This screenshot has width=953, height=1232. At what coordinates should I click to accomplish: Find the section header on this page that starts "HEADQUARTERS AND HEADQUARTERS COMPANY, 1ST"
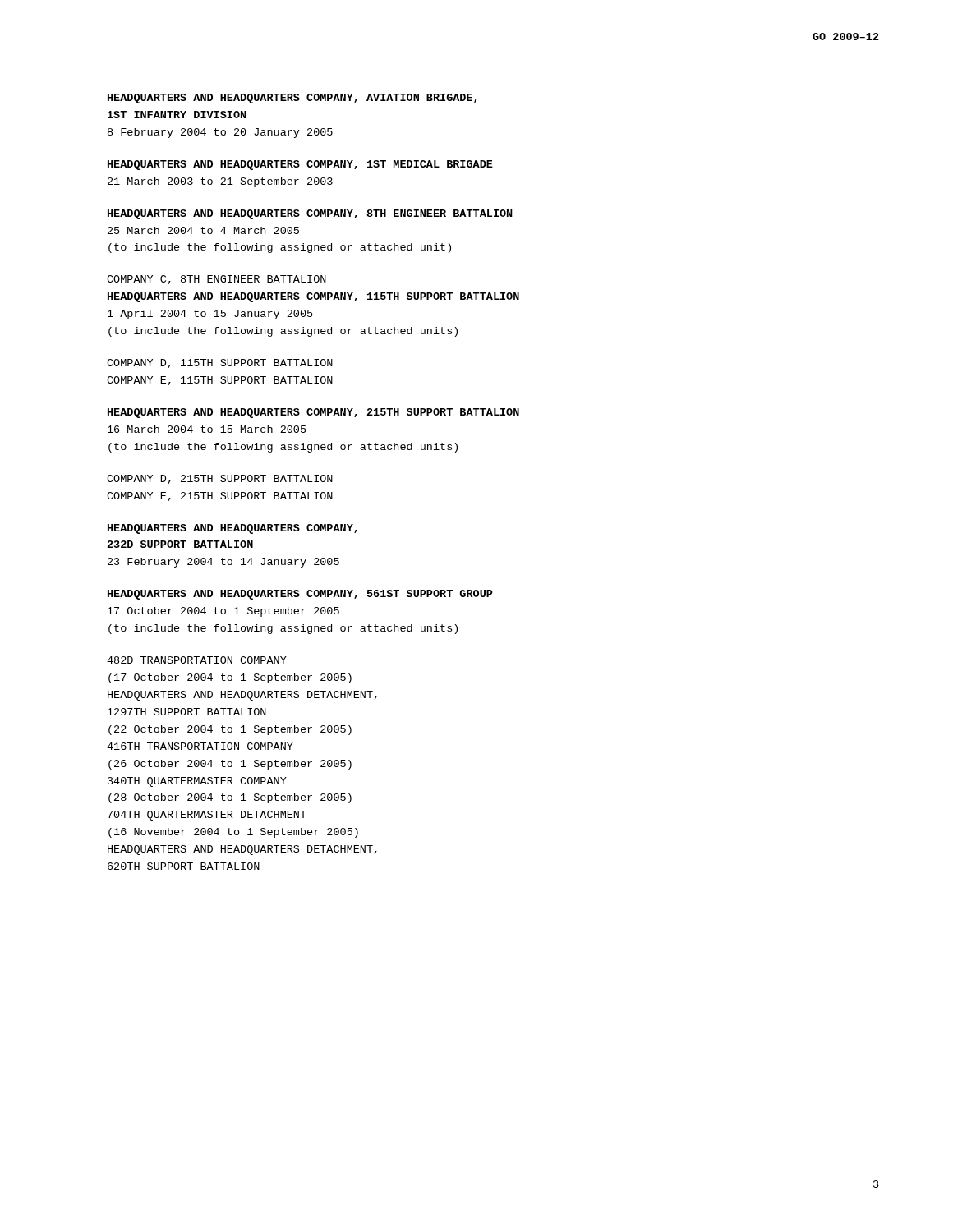pyautogui.click(x=300, y=173)
